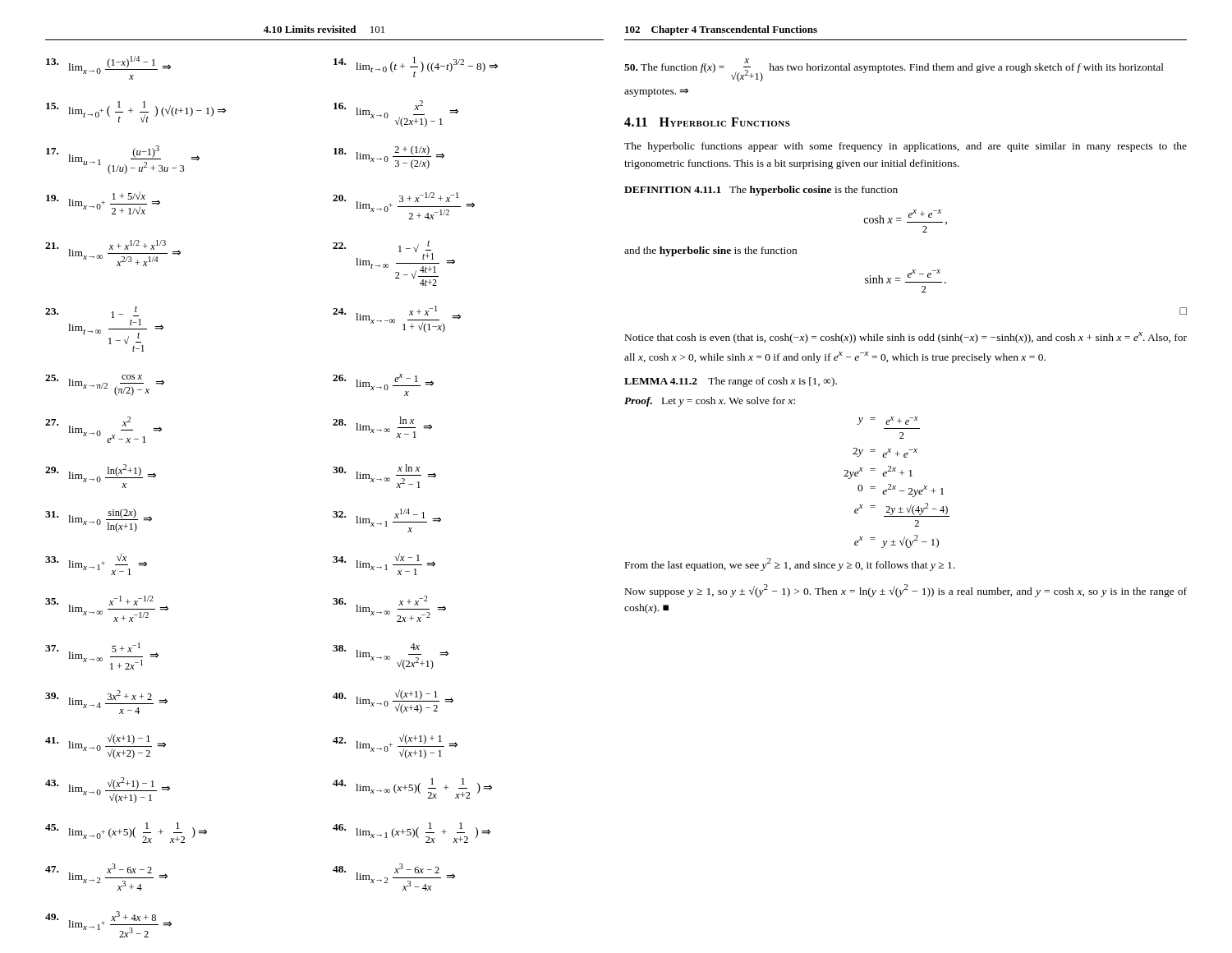Screen dimensions: 953x1232
Task: Find the list item that says "40. limx→0 √(x+1) − 1√(x+4) − 2 ⇒"
Action: click(460, 701)
